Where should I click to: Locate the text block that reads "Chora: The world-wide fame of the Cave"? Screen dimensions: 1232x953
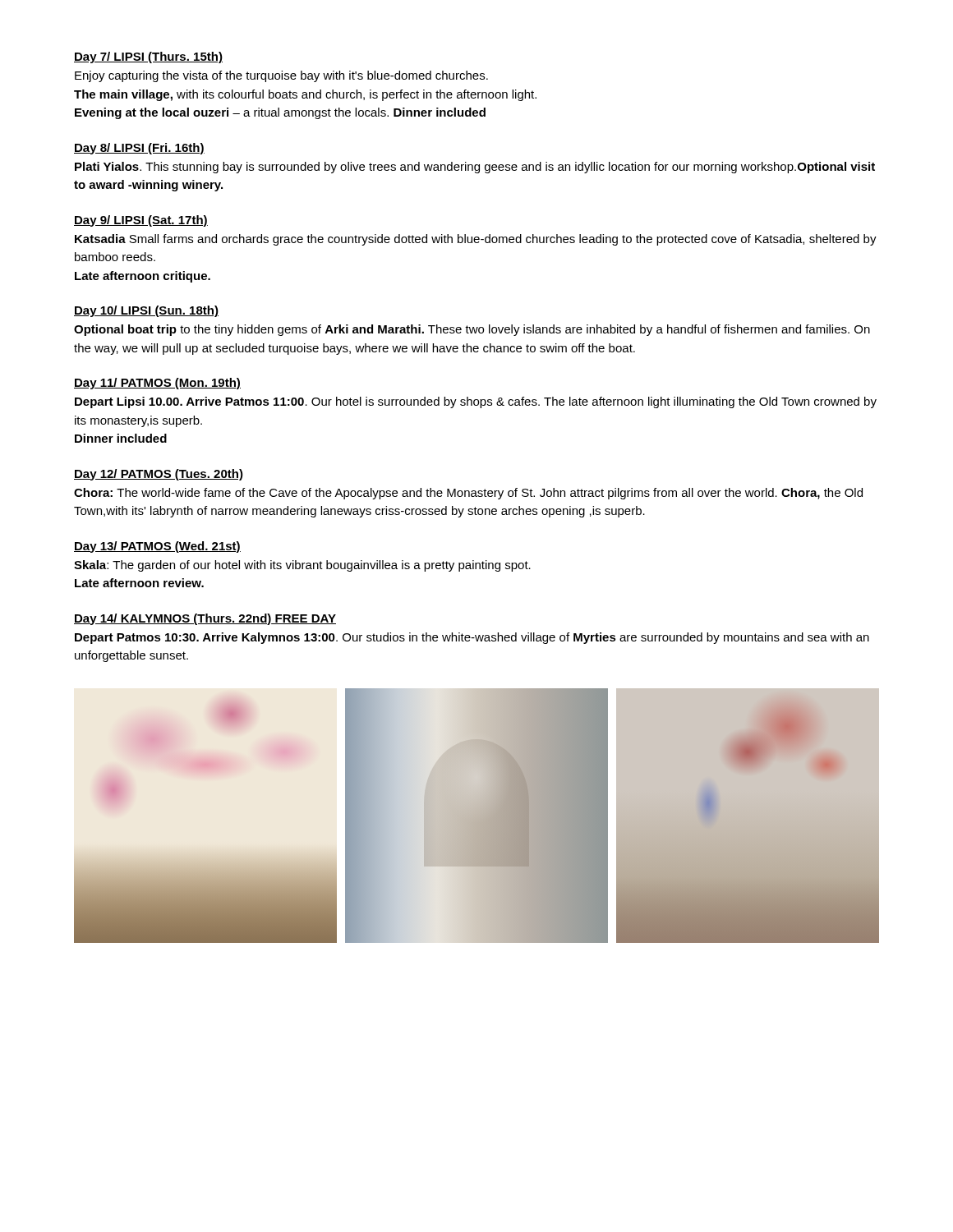tap(469, 501)
